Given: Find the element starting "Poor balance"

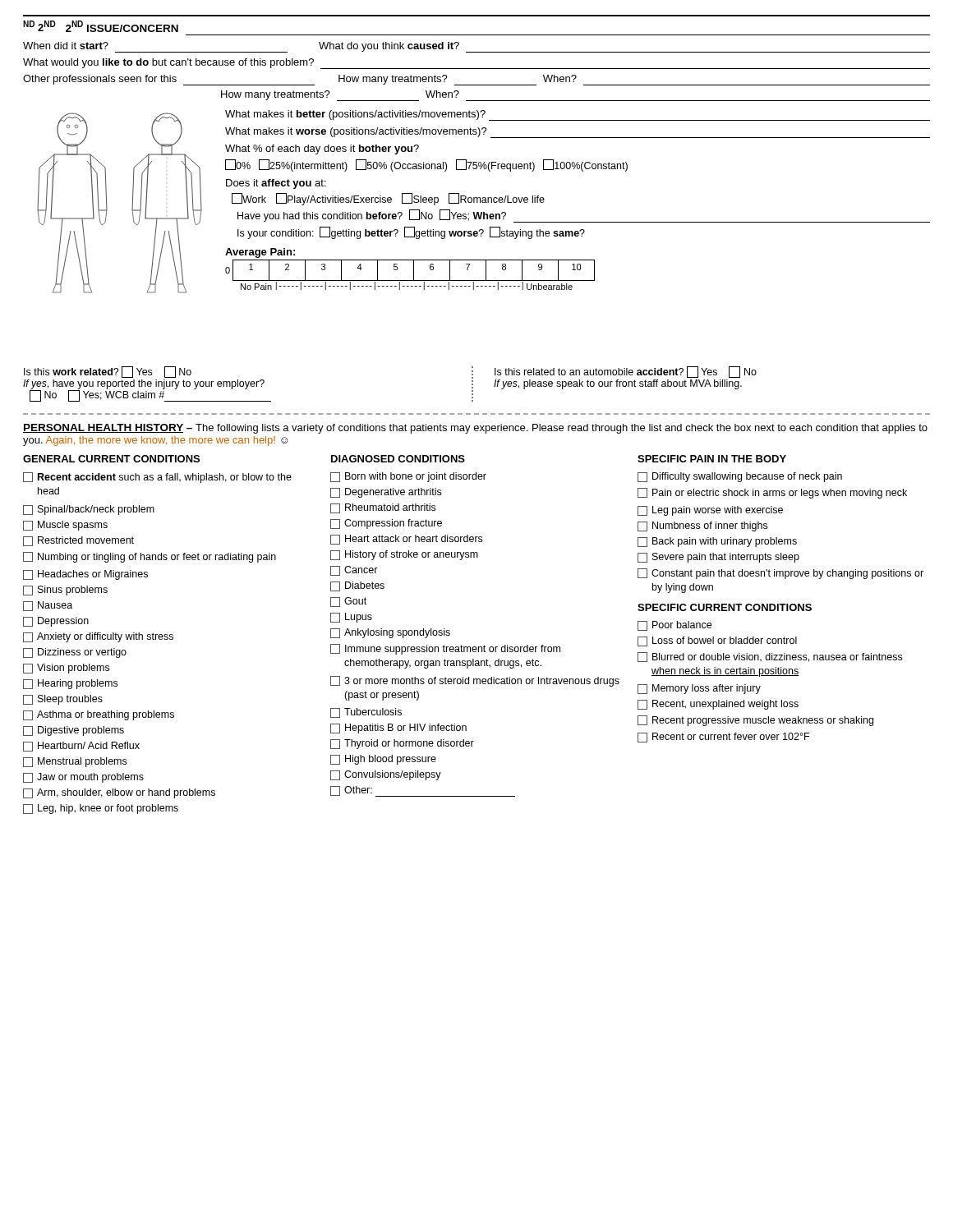Looking at the screenshot, I should [x=675, y=625].
